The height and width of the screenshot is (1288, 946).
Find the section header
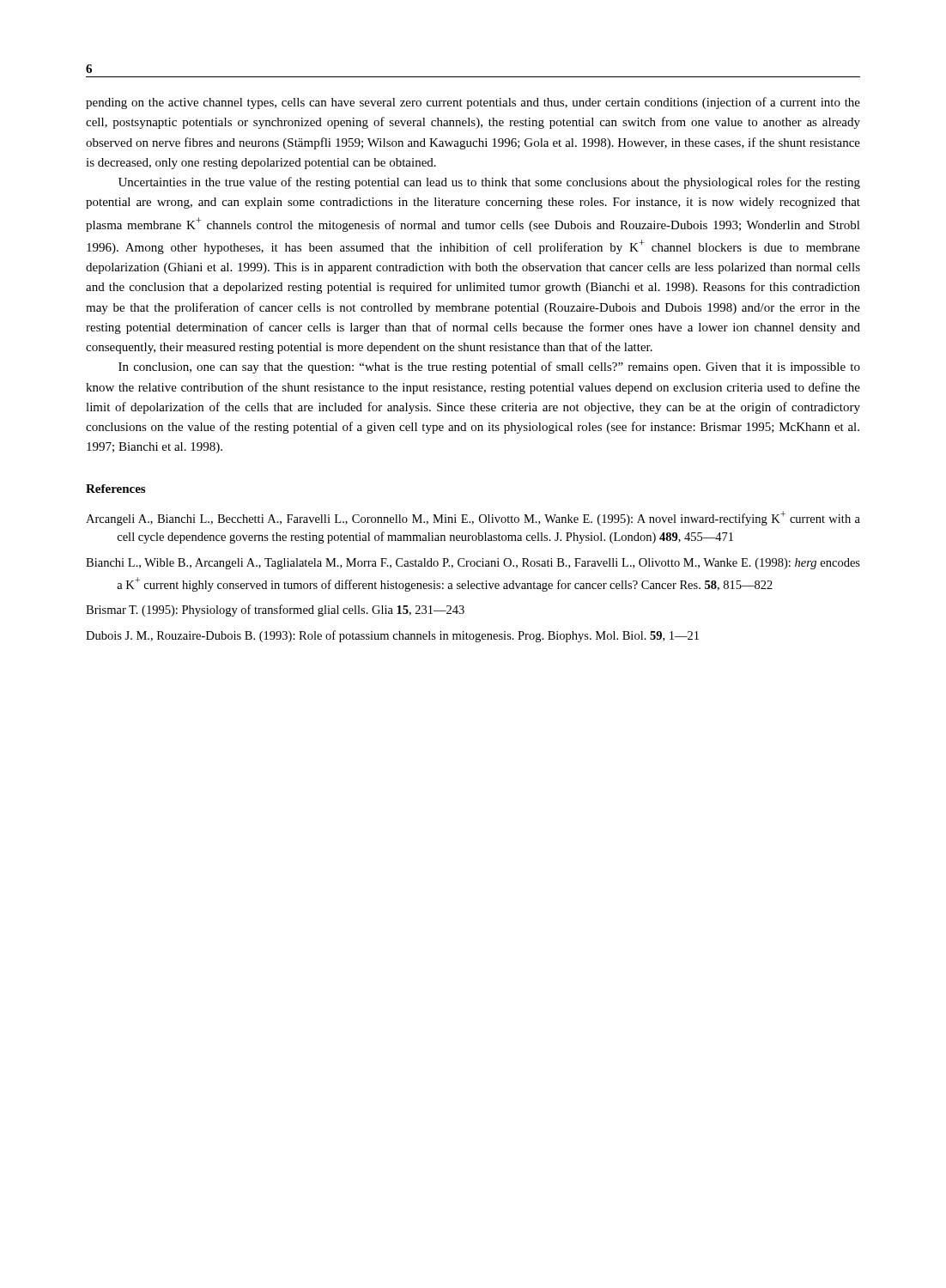pos(116,488)
